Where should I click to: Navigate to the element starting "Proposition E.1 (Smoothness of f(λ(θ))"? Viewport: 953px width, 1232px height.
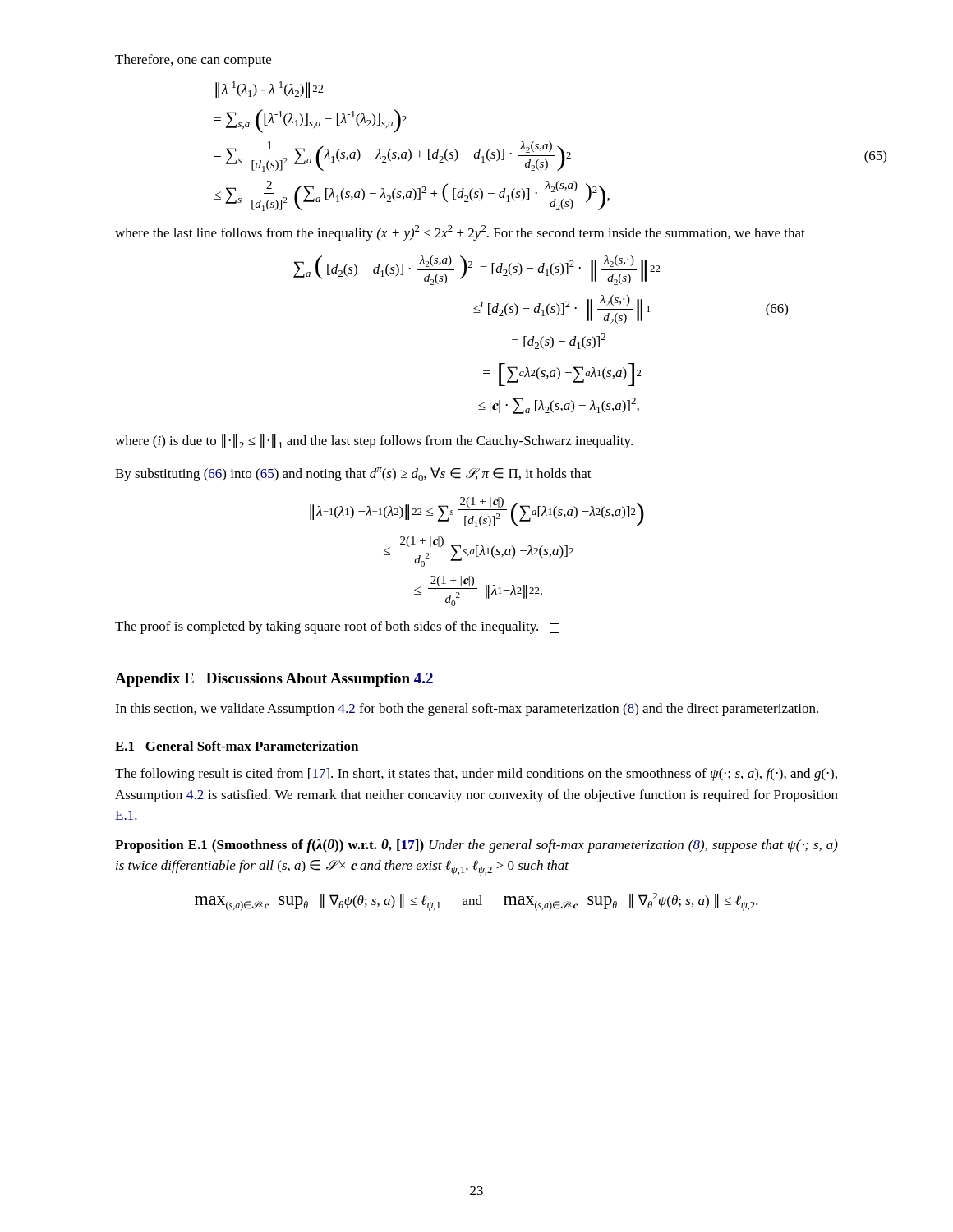[x=476, y=857]
